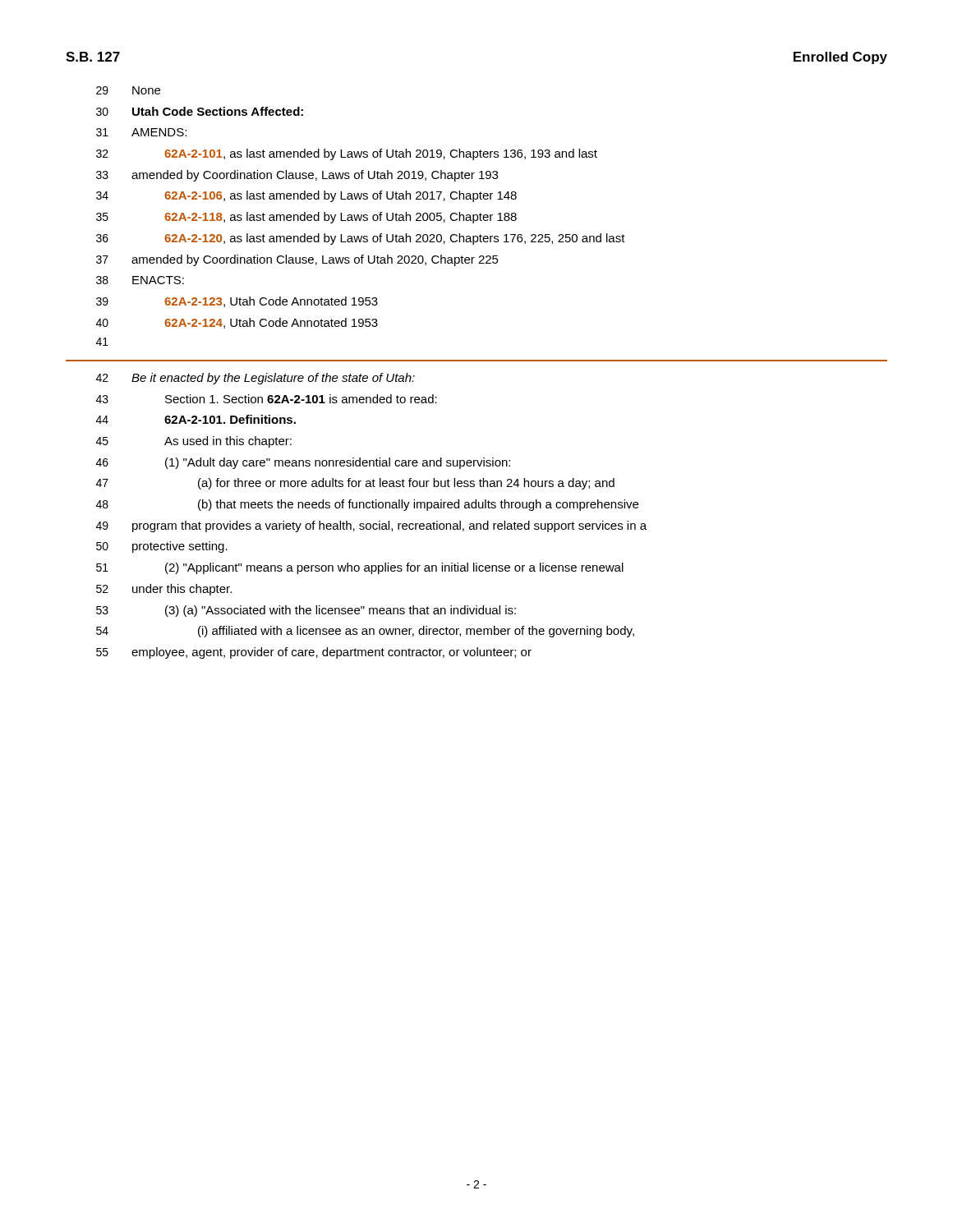The image size is (953, 1232).
Task: Locate the block of text that opens with "54 (i) affiliated with"
Action: (476, 631)
